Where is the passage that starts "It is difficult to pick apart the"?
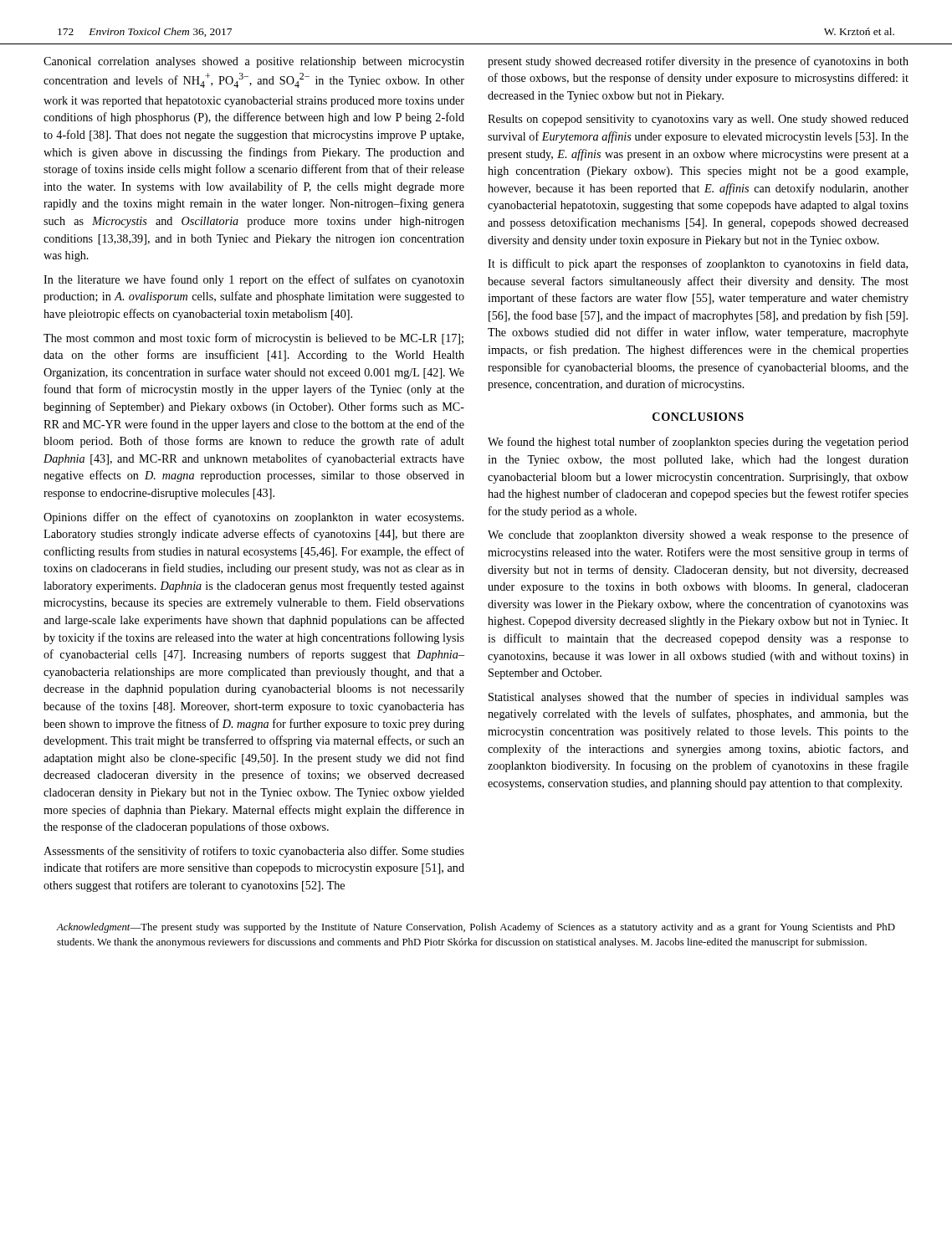The width and height of the screenshot is (952, 1255). click(x=698, y=324)
